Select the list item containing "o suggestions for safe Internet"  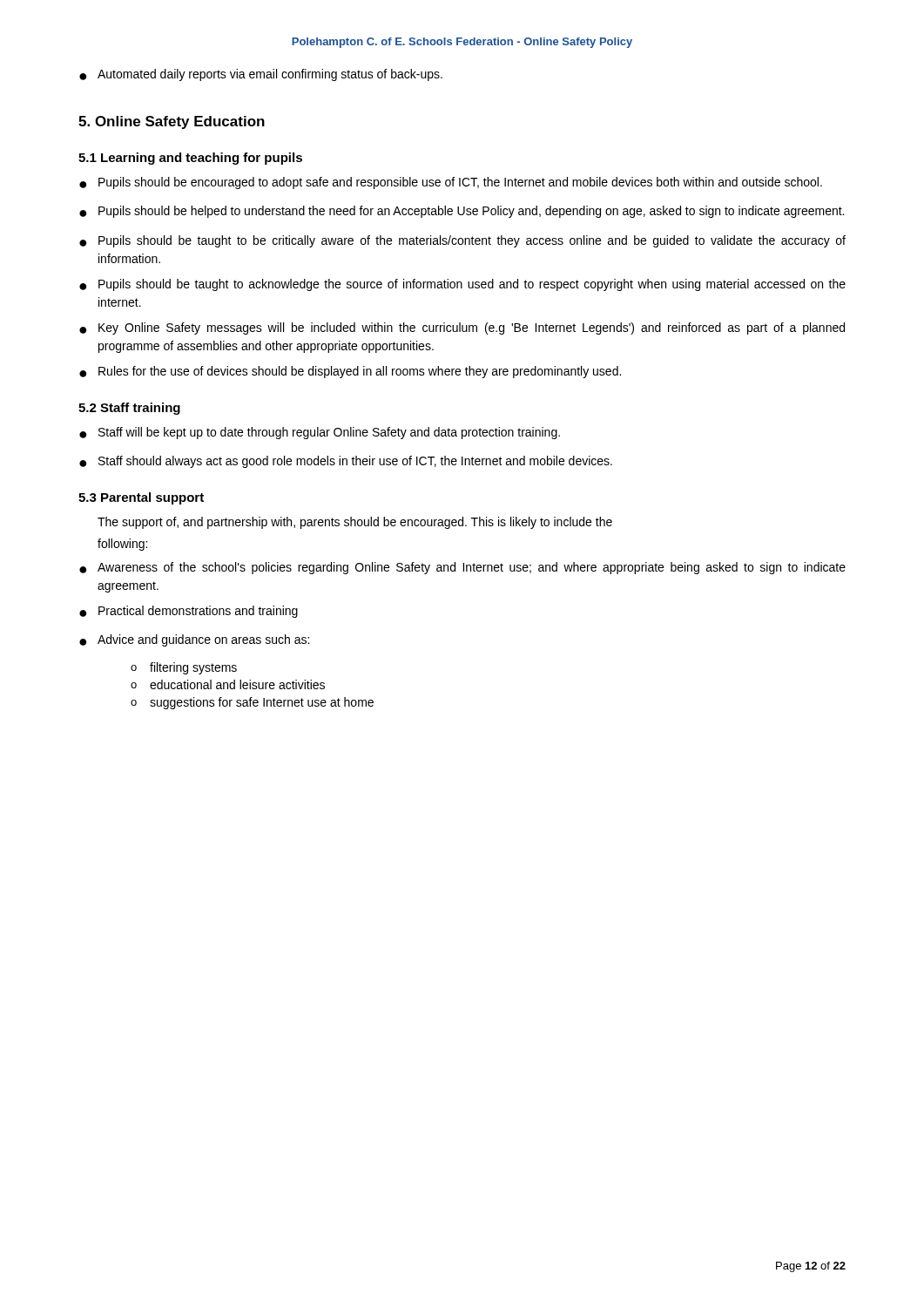tap(252, 703)
